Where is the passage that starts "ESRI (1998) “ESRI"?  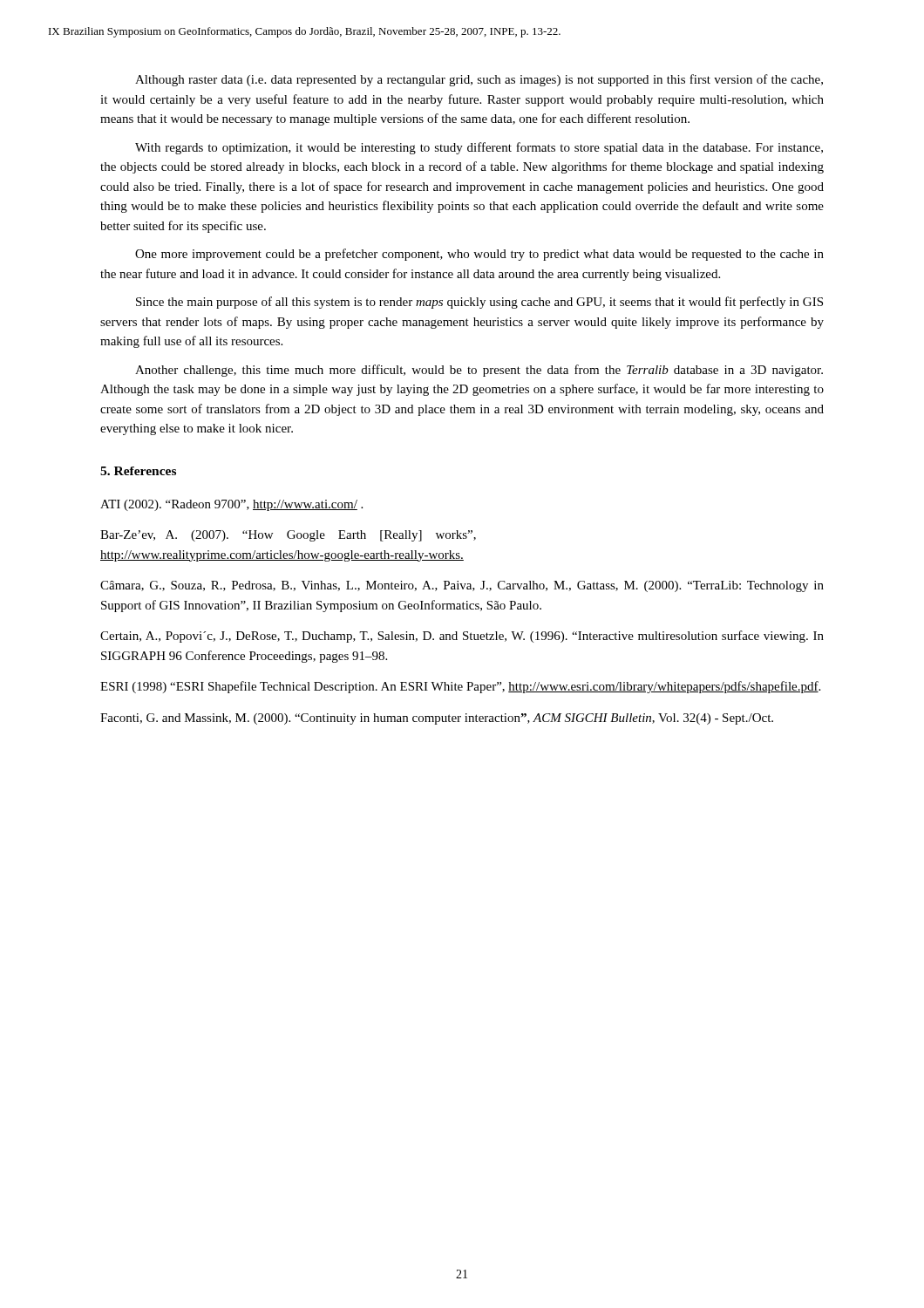point(461,686)
